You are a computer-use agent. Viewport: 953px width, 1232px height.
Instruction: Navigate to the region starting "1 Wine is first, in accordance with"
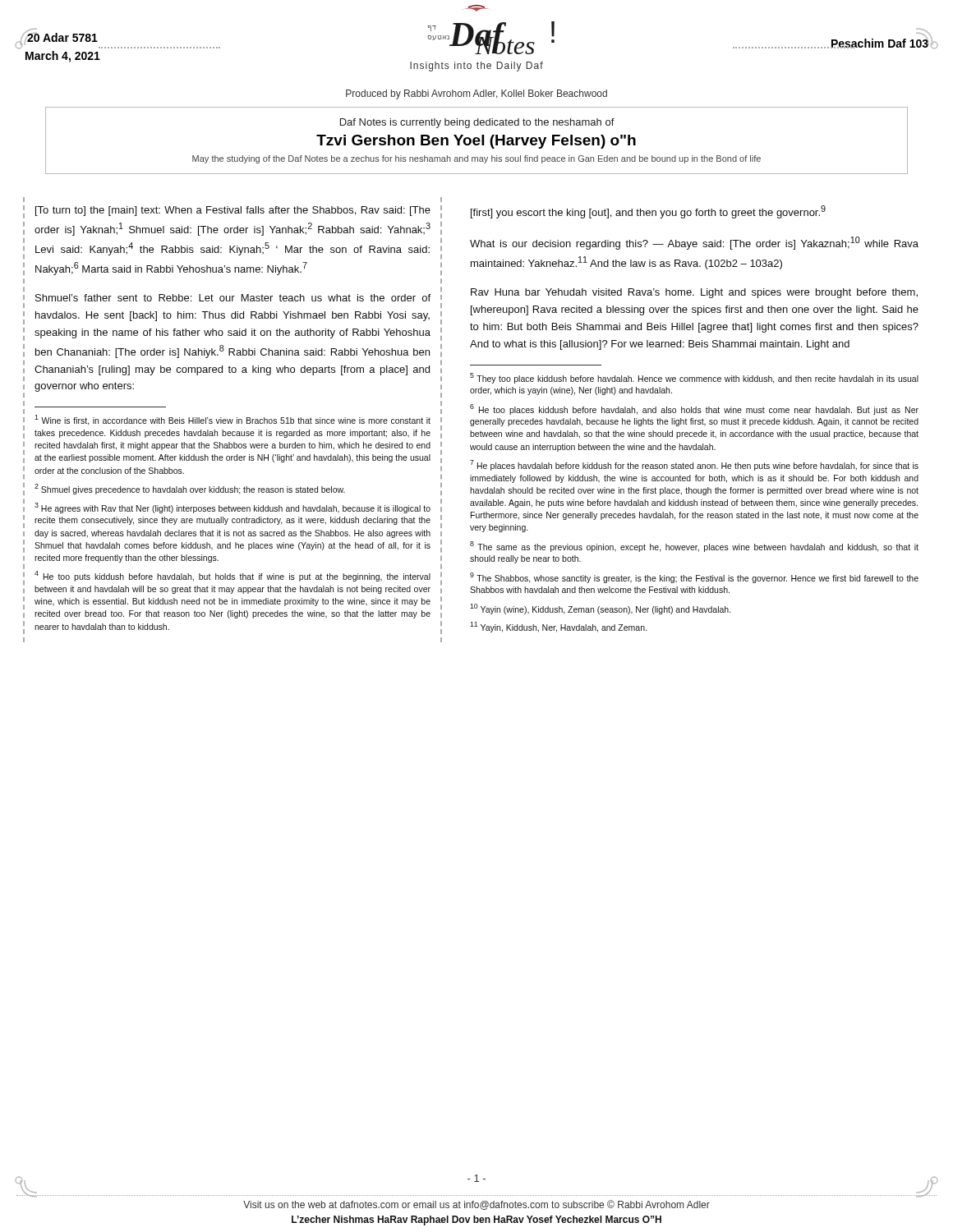tap(232, 445)
